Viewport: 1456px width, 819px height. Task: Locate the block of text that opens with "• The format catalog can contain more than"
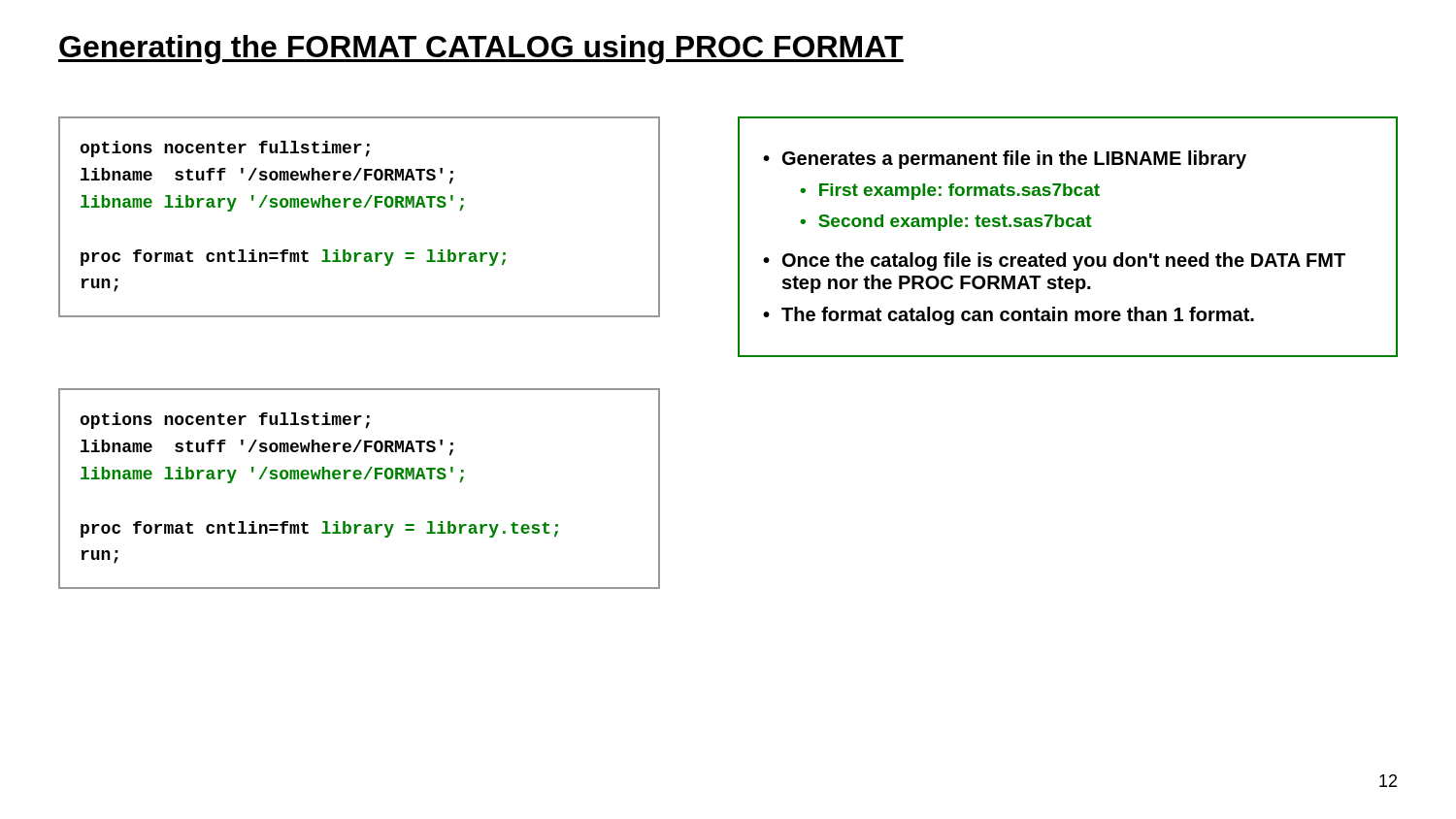(x=1009, y=315)
